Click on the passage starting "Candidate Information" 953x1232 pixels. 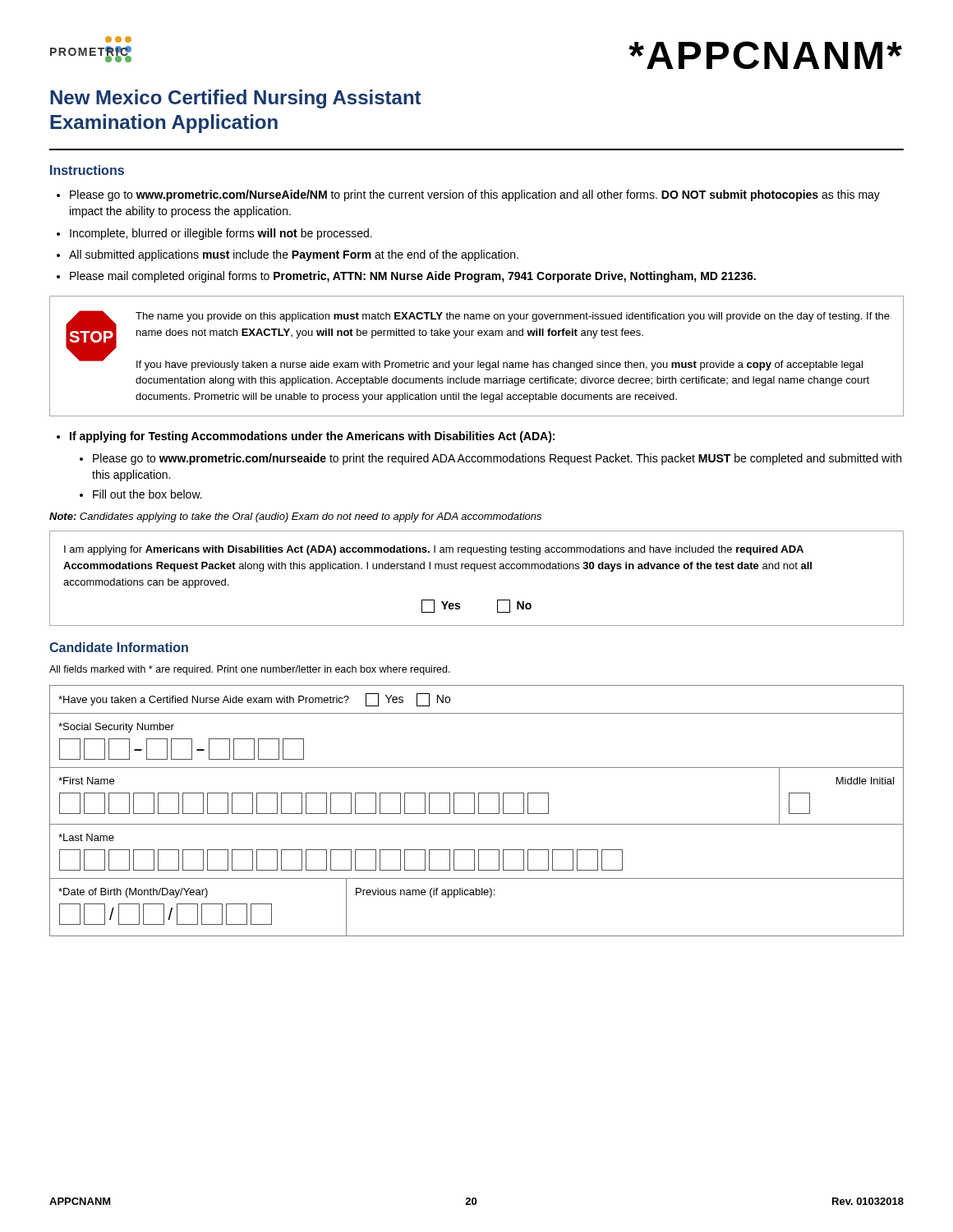click(x=119, y=647)
